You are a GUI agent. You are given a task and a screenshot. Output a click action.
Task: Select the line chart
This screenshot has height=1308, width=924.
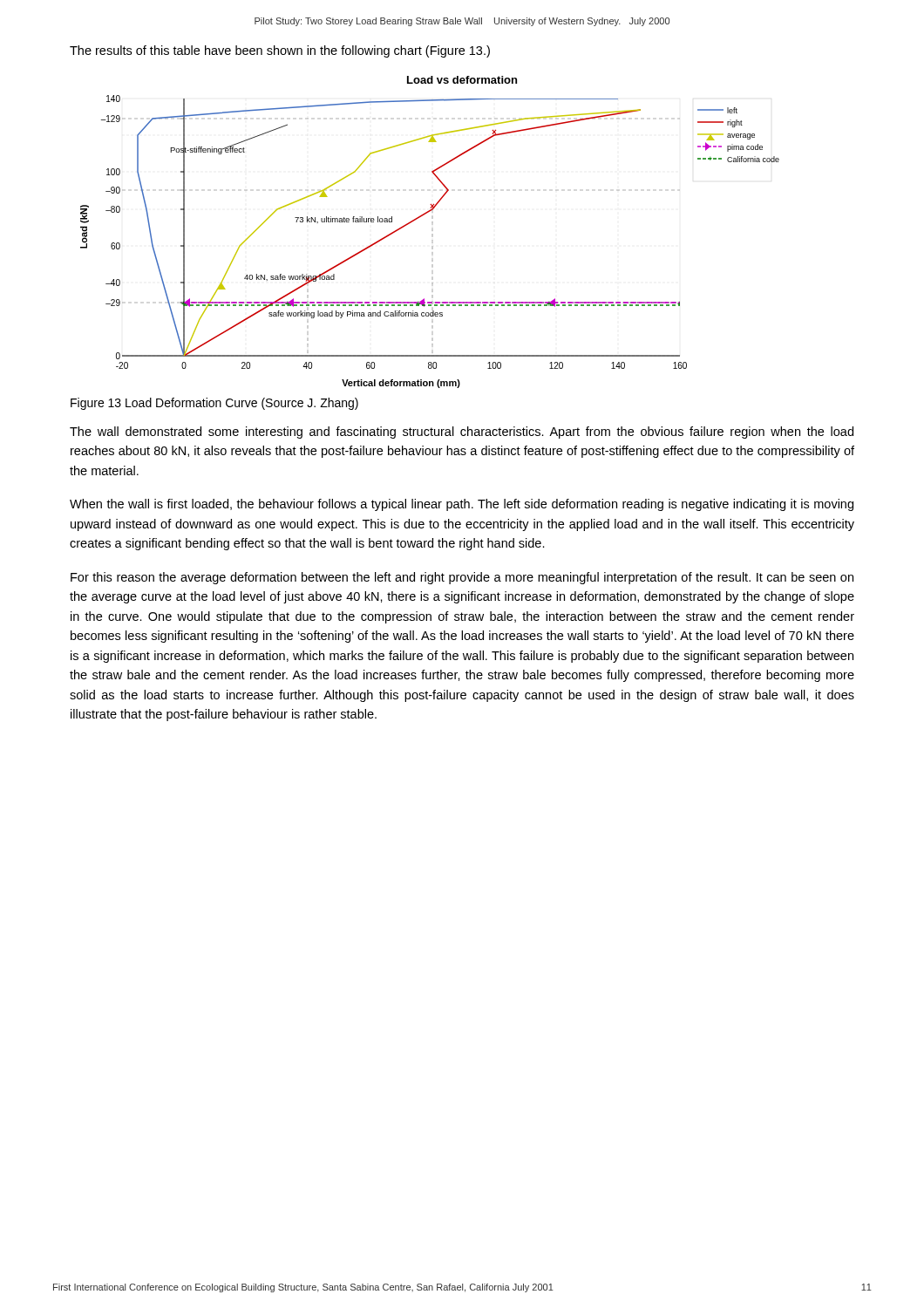[462, 230]
